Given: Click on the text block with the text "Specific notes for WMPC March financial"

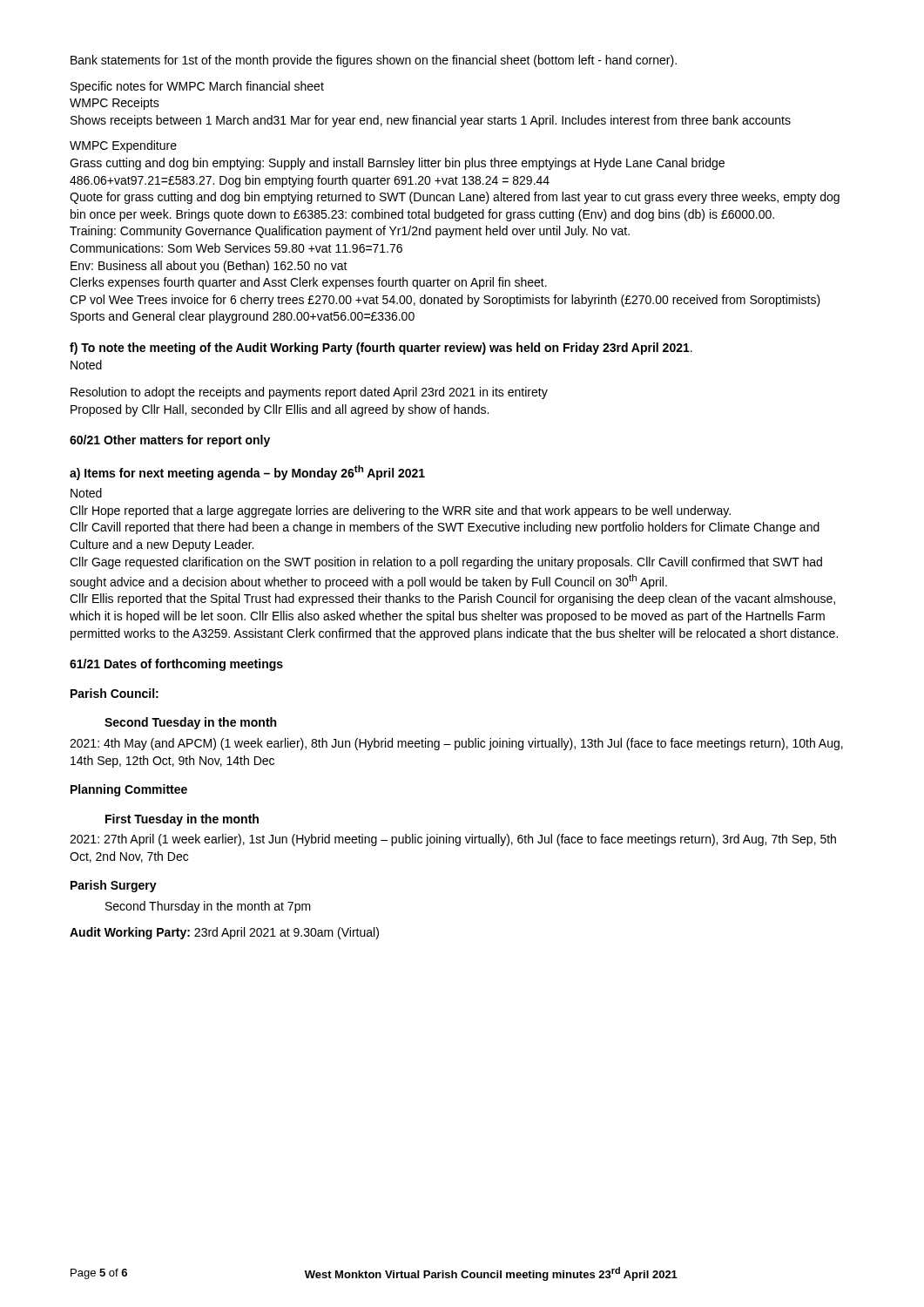Looking at the screenshot, I should (x=197, y=87).
